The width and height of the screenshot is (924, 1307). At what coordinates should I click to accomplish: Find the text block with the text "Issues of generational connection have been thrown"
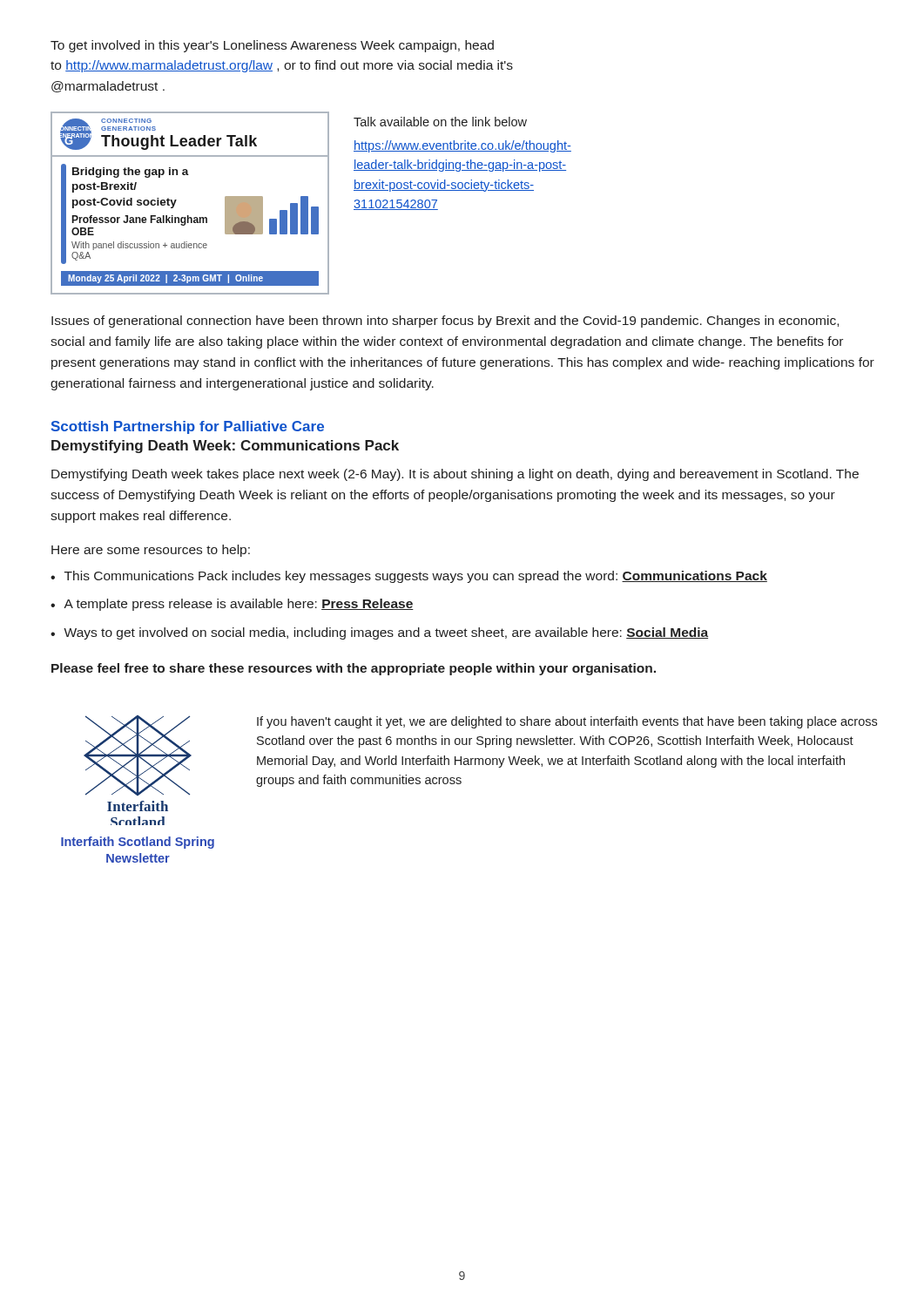point(462,352)
